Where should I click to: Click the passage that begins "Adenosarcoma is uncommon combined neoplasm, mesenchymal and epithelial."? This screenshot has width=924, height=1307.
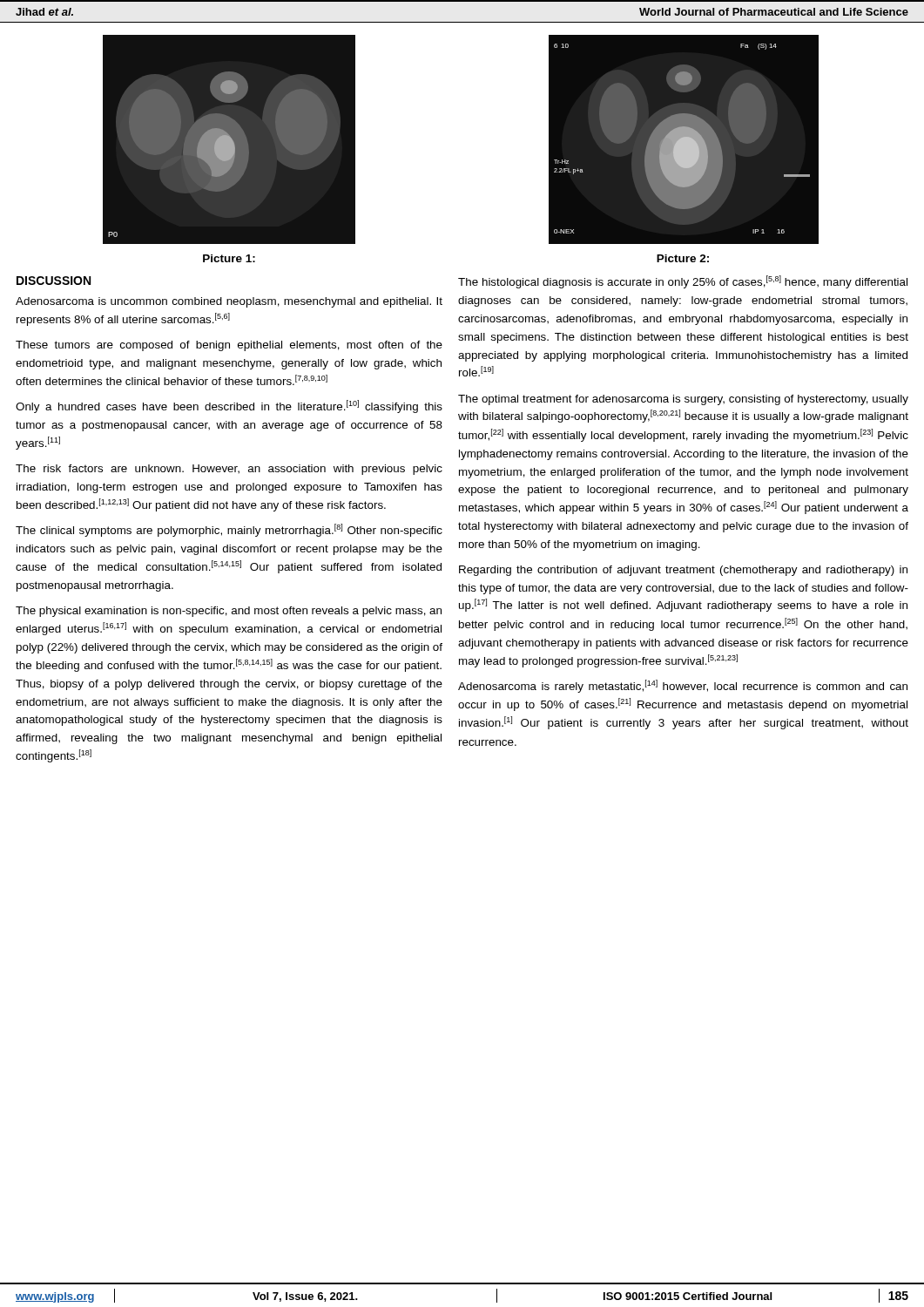click(x=229, y=310)
